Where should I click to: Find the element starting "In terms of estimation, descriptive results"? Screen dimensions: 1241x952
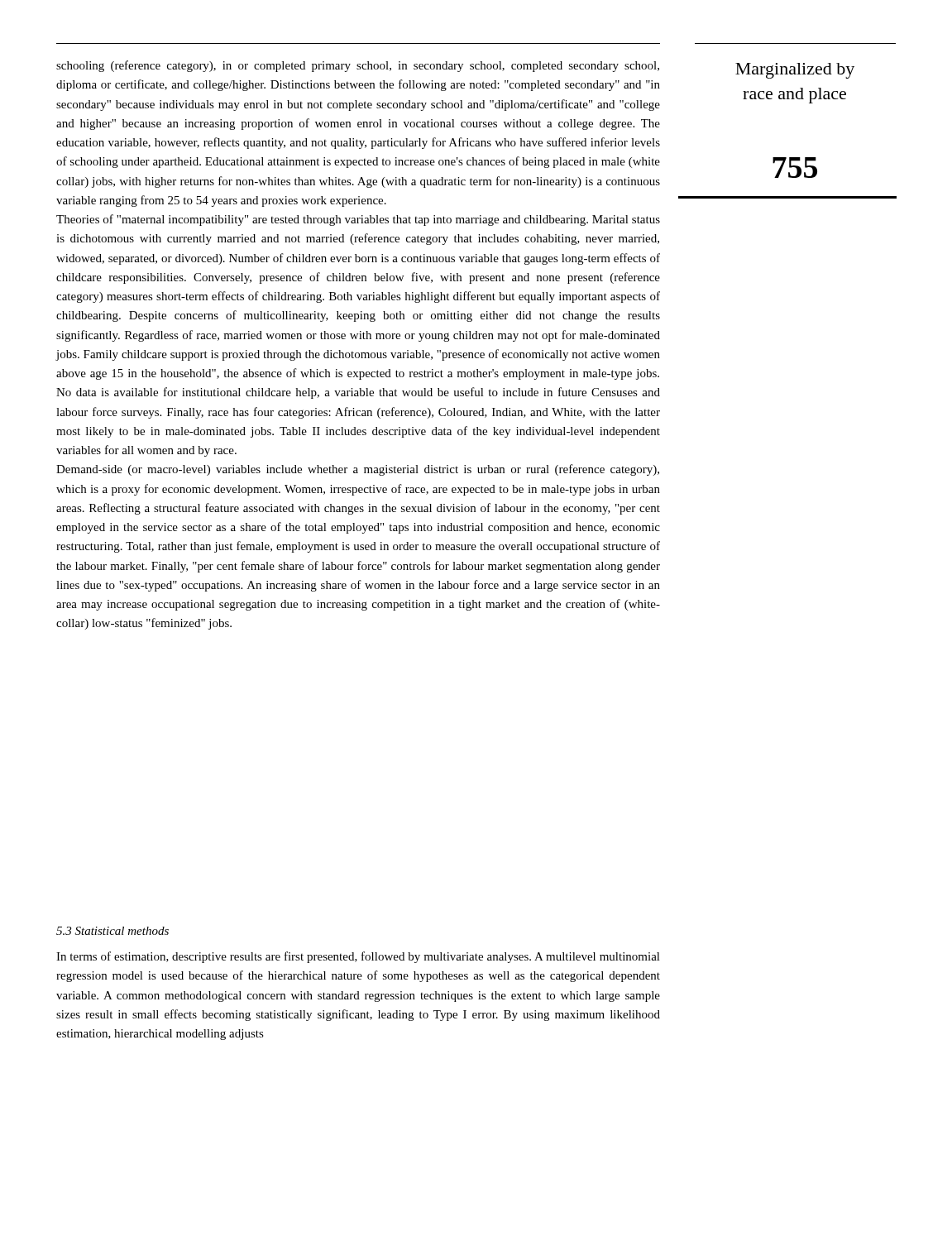[x=358, y=995]
